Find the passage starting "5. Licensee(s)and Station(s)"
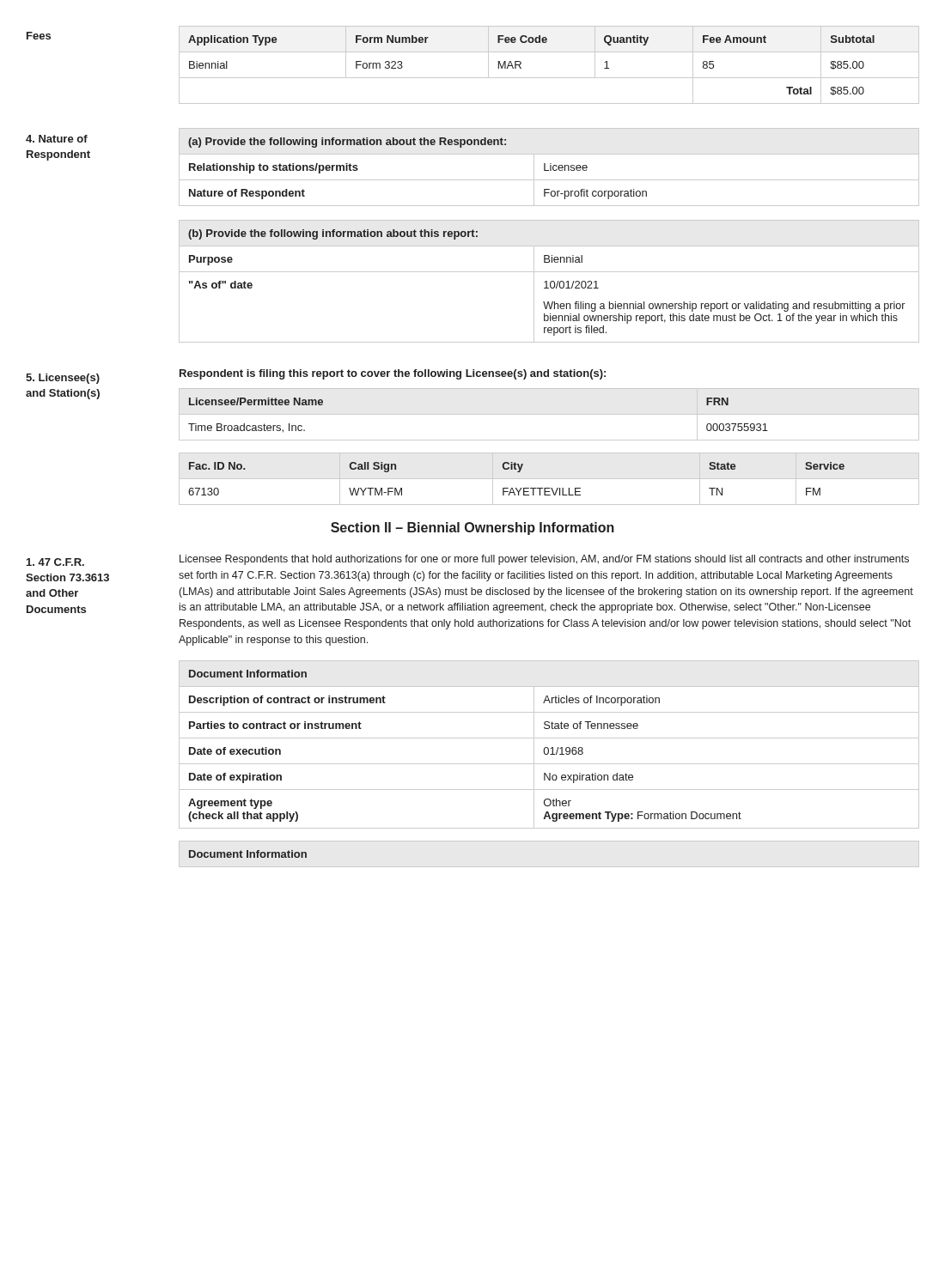 63,385
